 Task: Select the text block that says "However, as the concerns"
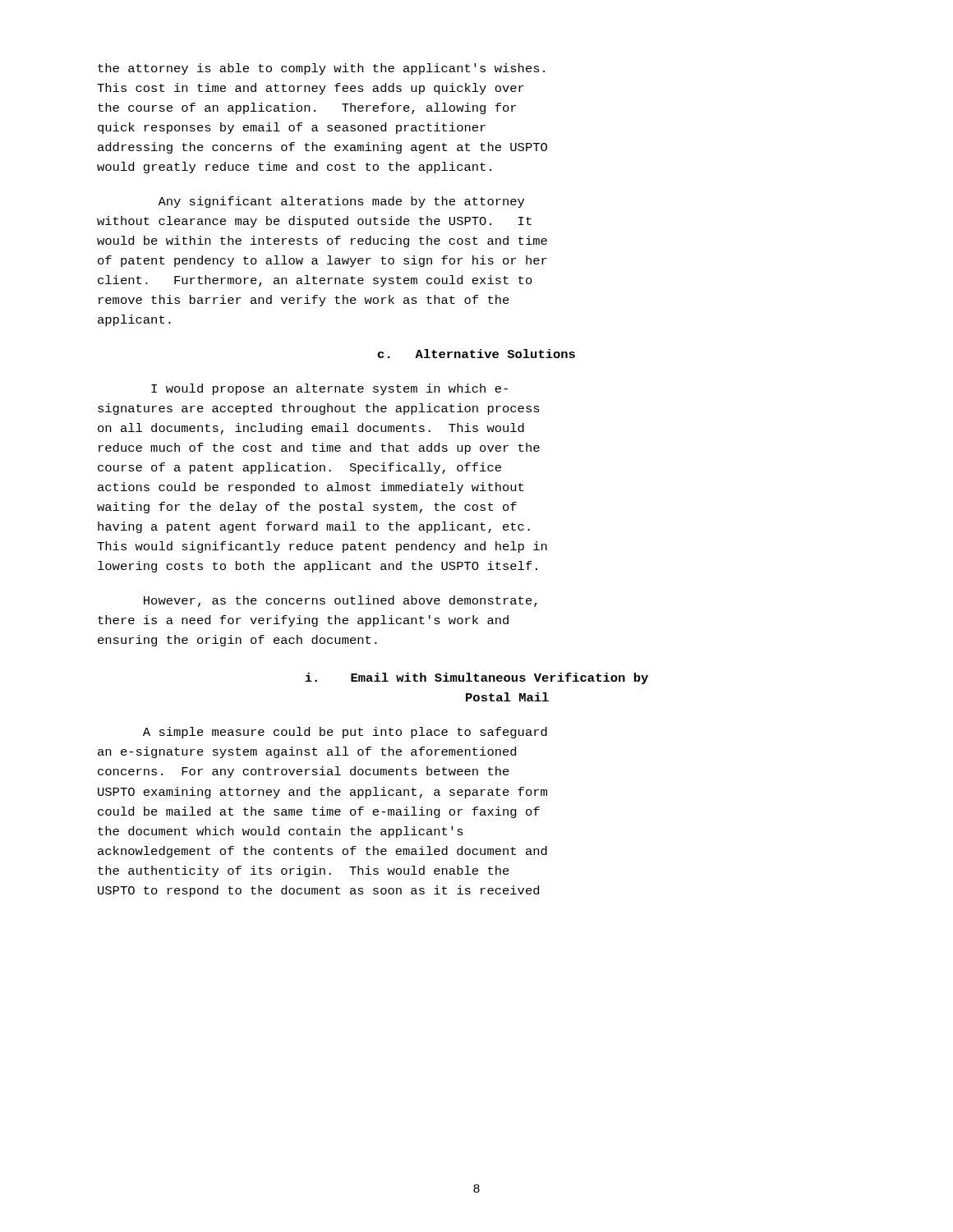pos(319,621)
